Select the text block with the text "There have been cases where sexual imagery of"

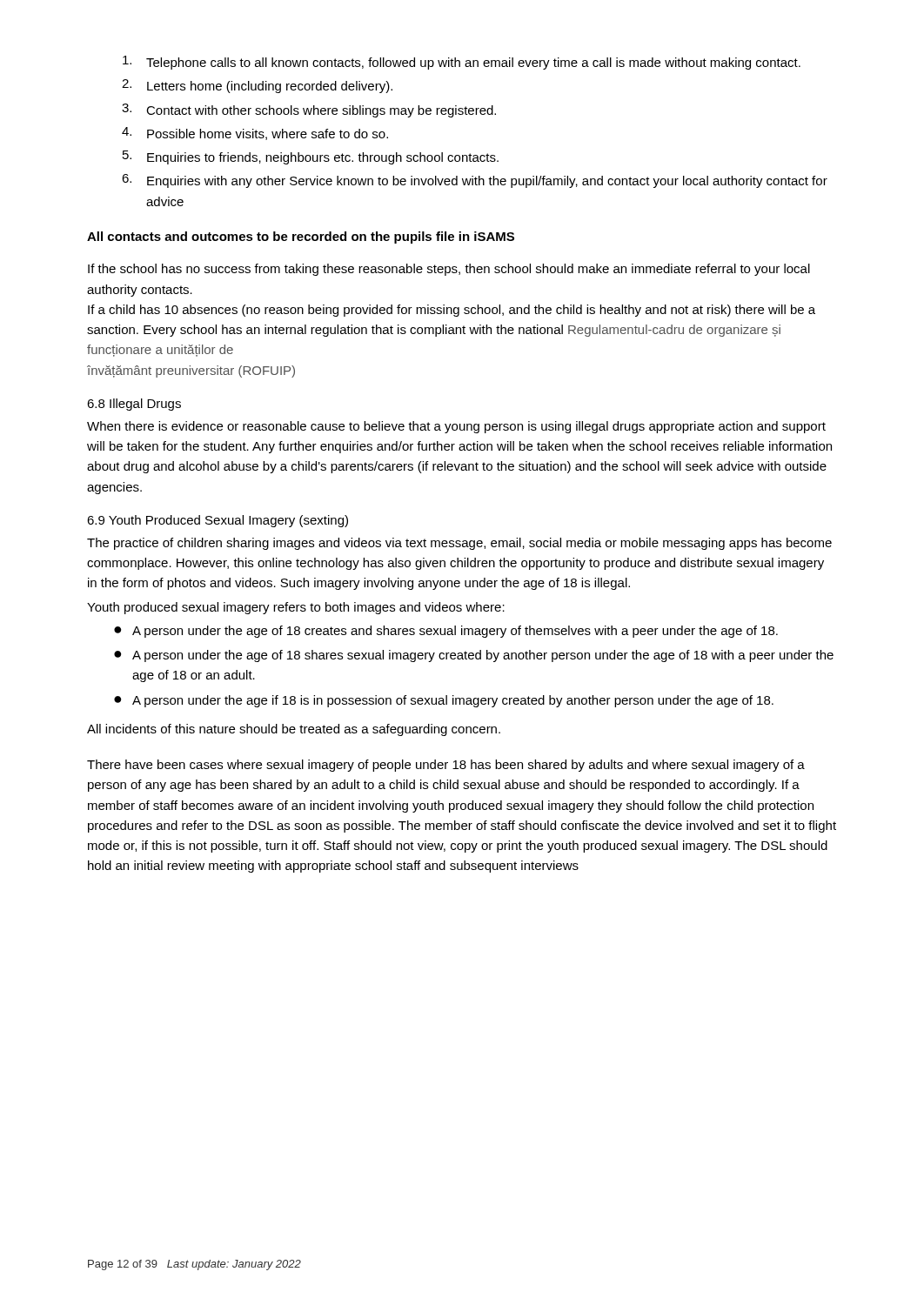click(462, 815)
